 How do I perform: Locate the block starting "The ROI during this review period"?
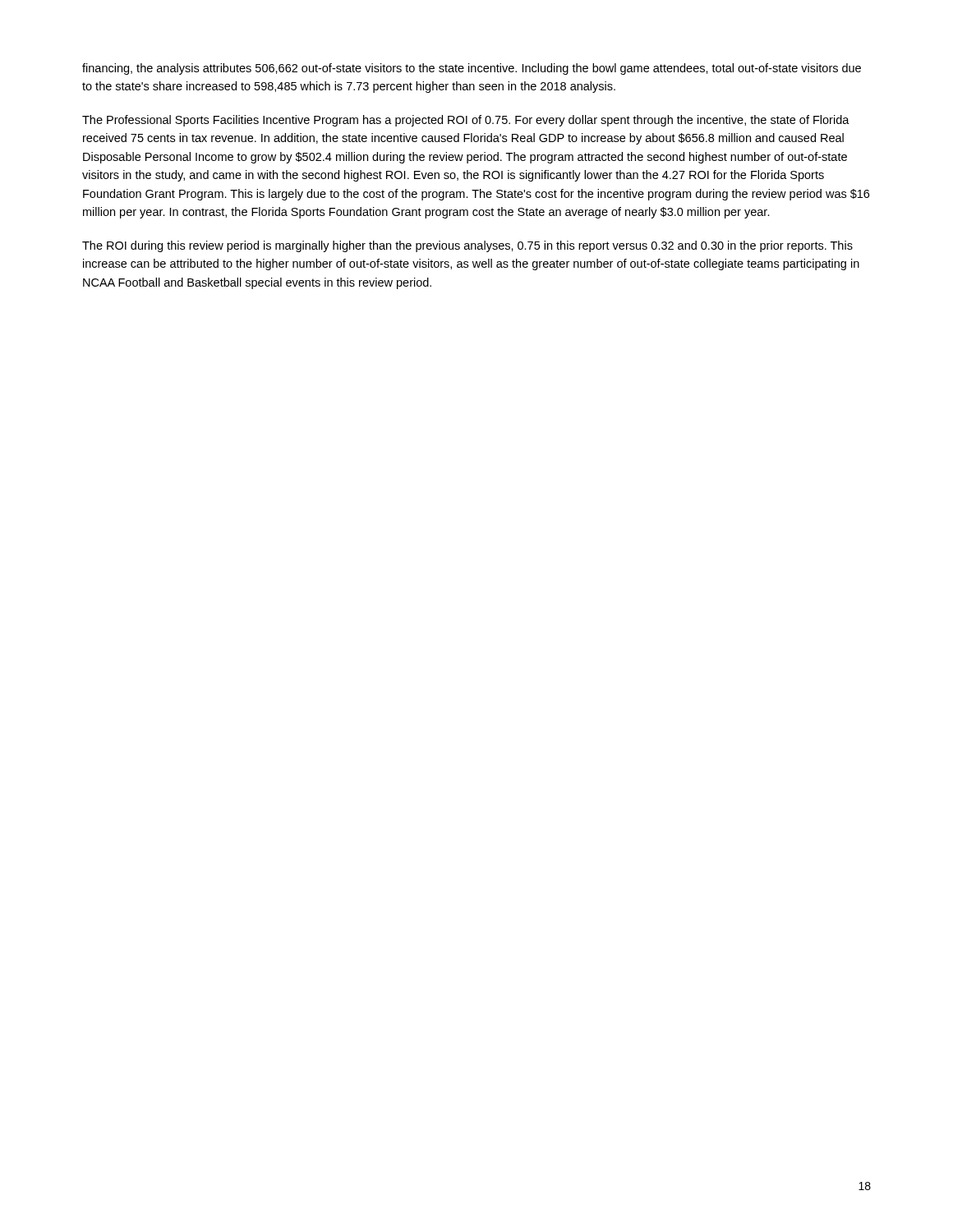[x=471, y=264]
